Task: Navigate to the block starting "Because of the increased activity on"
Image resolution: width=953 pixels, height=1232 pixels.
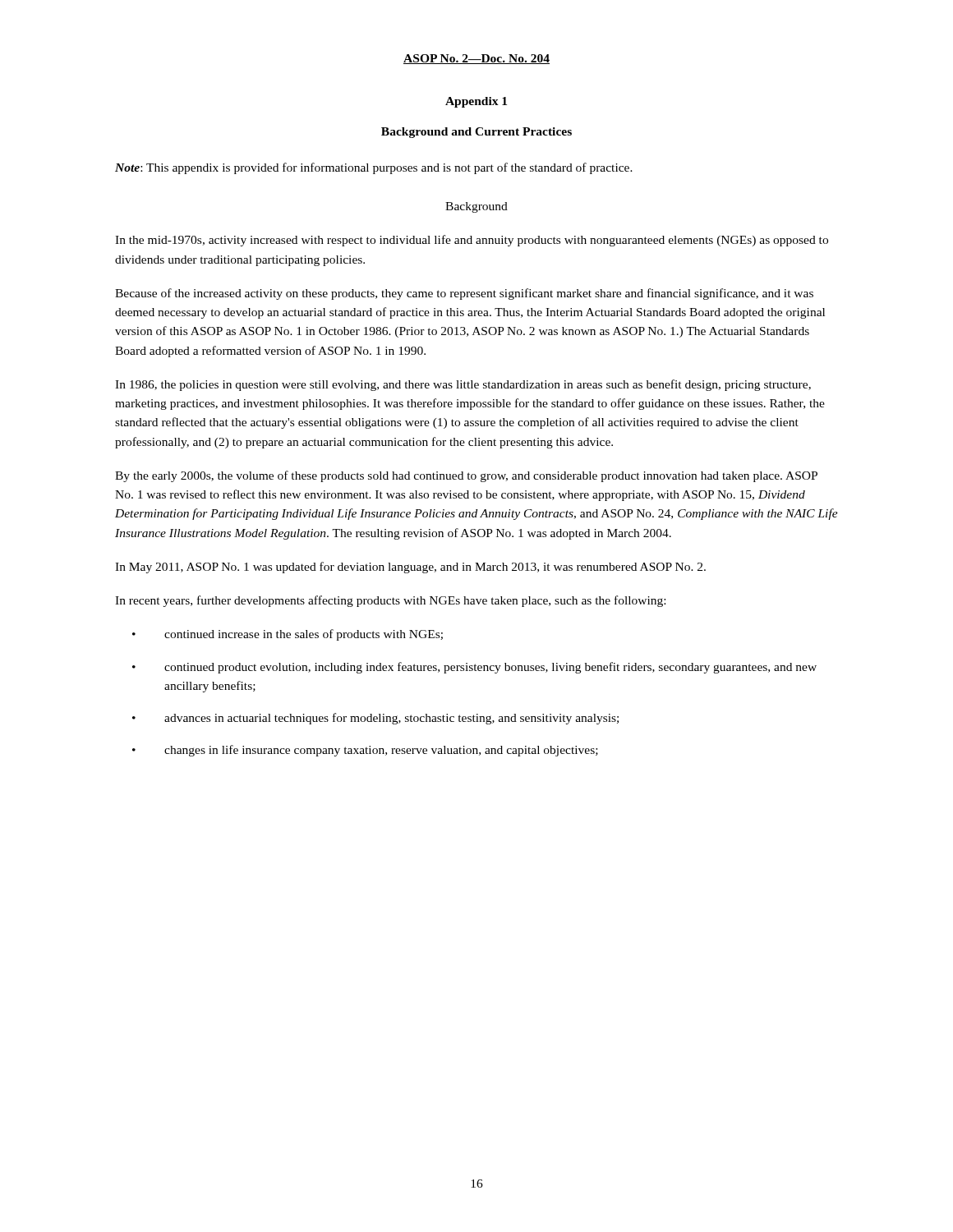Action: [470, 321]
